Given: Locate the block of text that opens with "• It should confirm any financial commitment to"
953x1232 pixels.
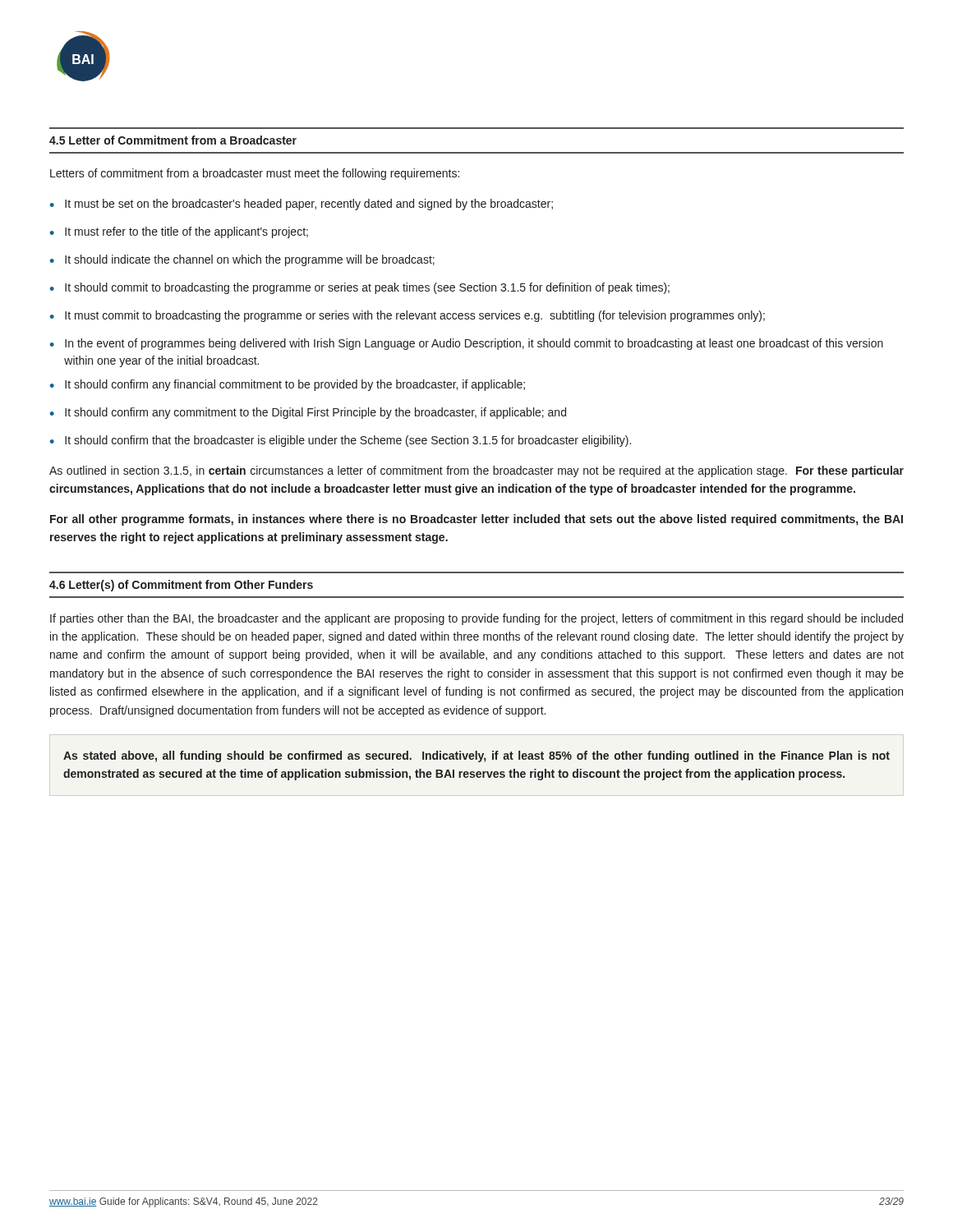Looking at the screenshot, I should click(476, 387).
